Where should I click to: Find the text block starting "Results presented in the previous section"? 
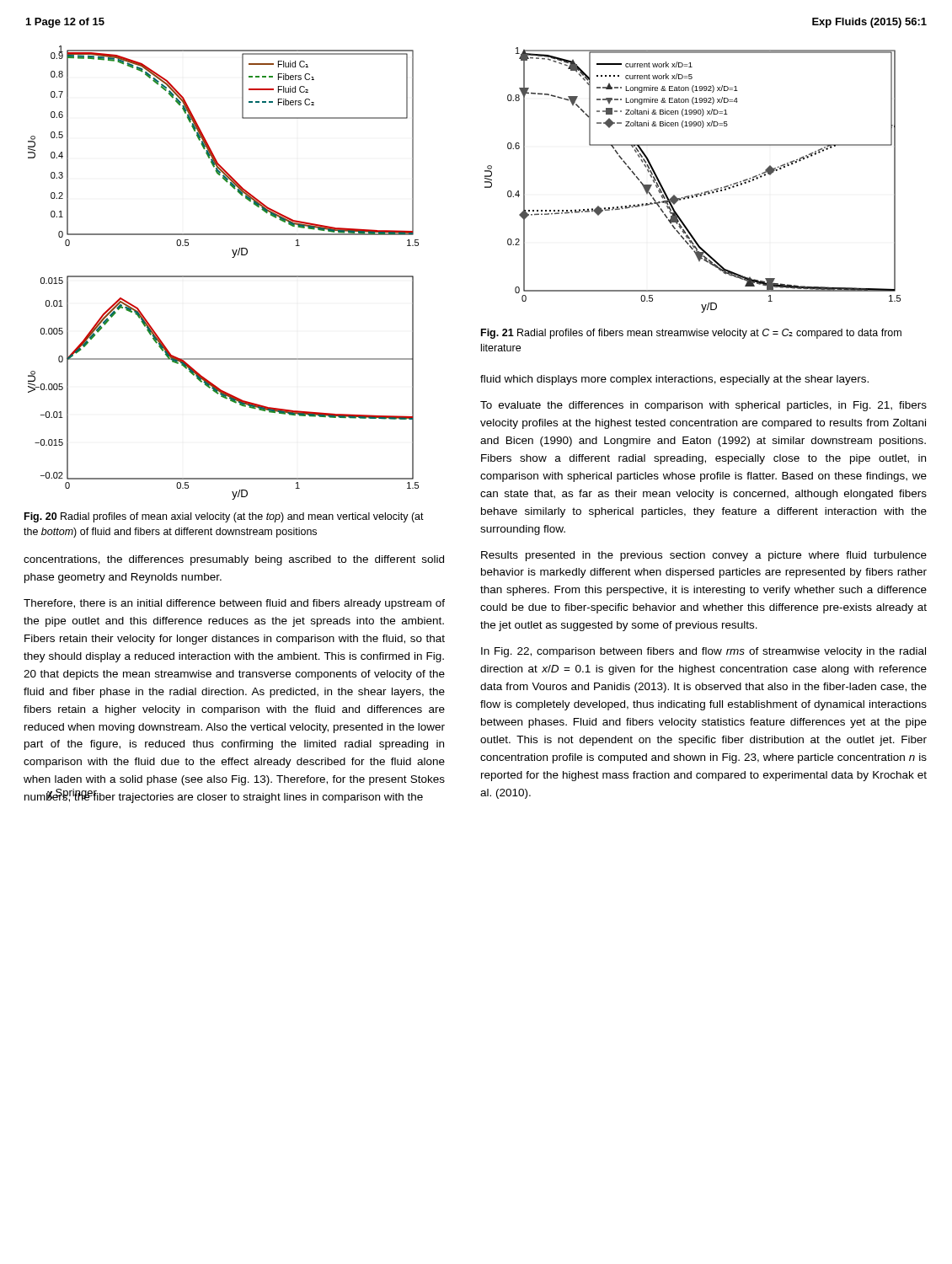[x=703, y=590]
